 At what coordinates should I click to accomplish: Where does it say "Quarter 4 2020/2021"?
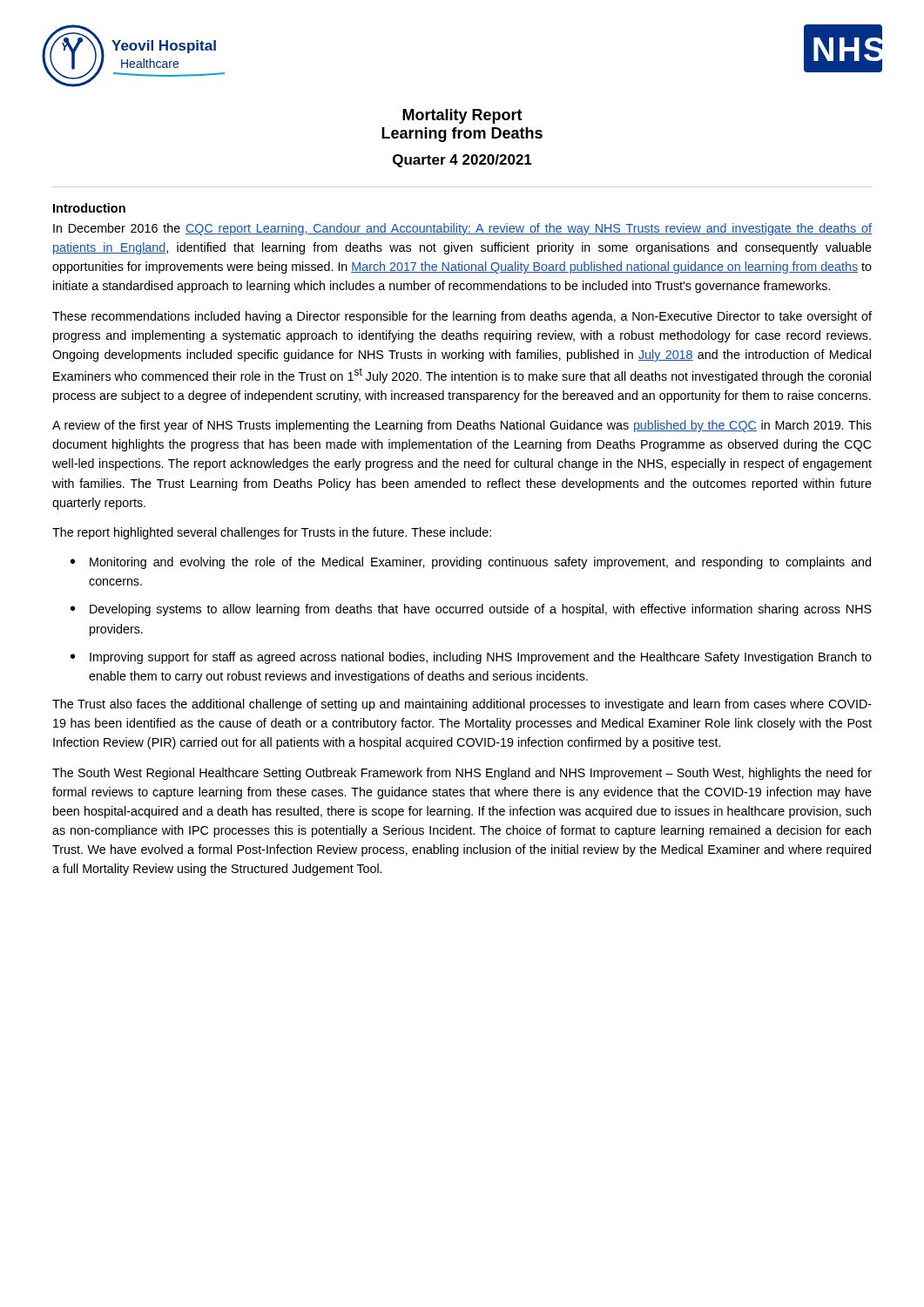point(462,160)
